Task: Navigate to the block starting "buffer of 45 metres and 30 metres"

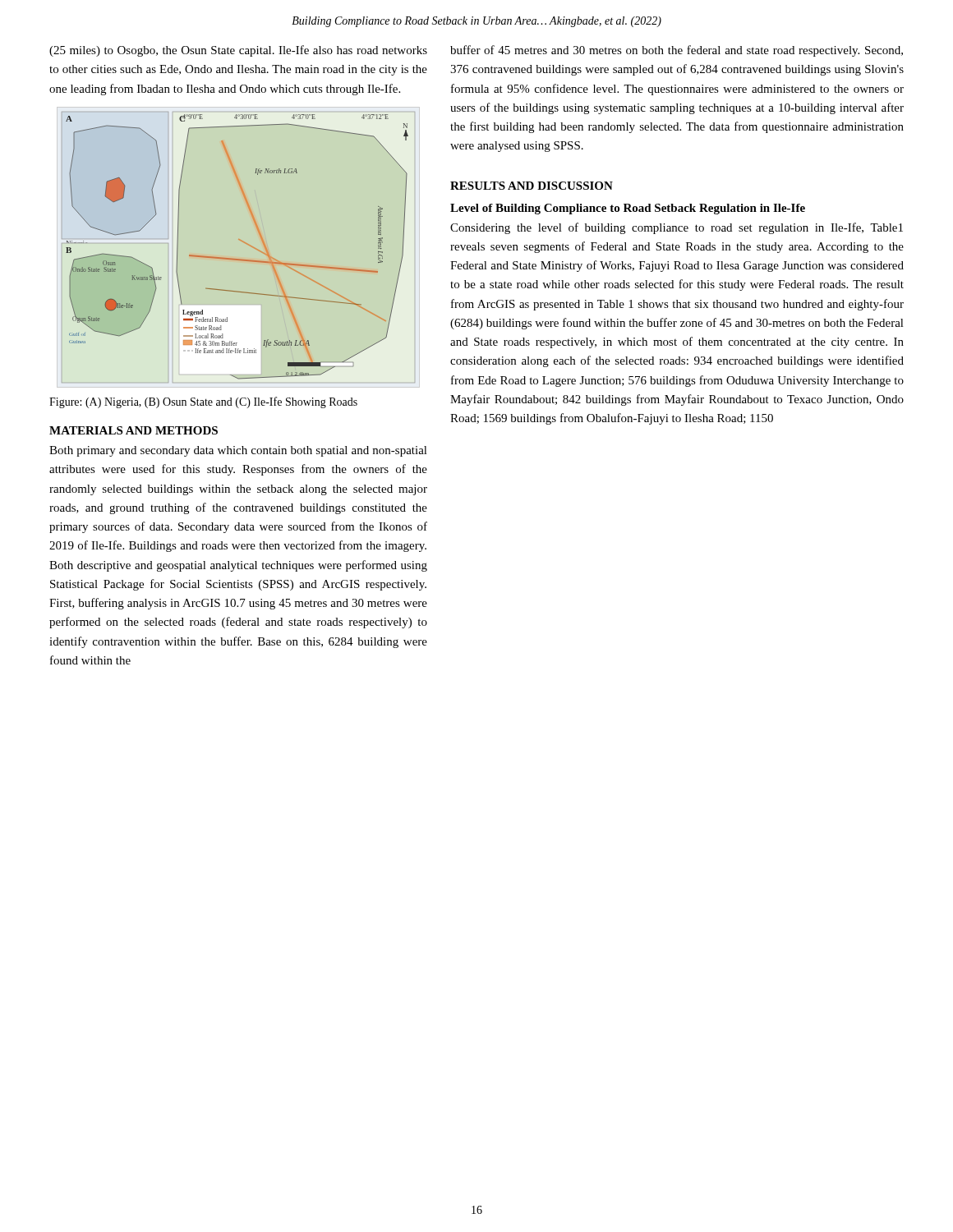Action: pos(677,98)
